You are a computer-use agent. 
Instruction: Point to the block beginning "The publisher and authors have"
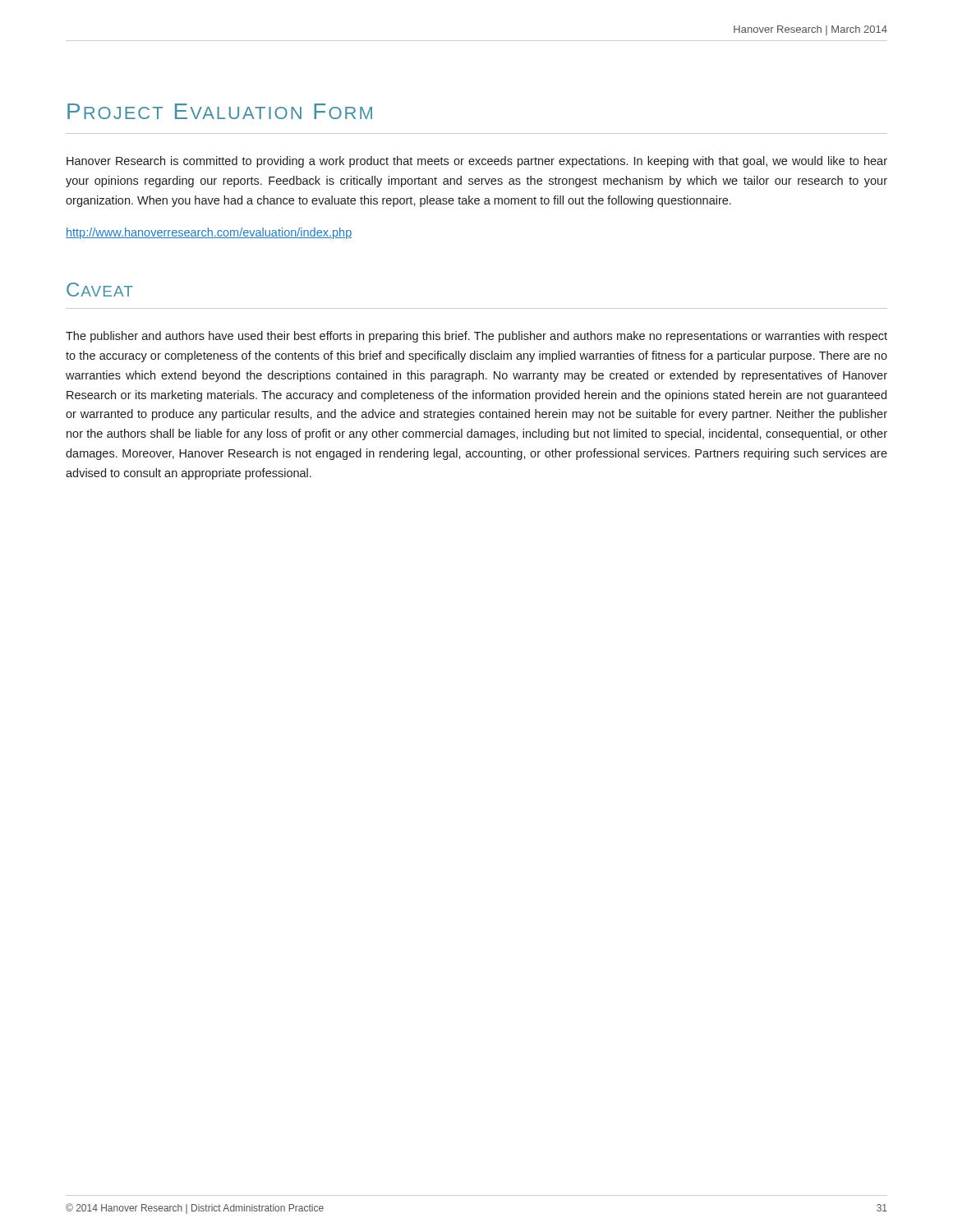476,405
